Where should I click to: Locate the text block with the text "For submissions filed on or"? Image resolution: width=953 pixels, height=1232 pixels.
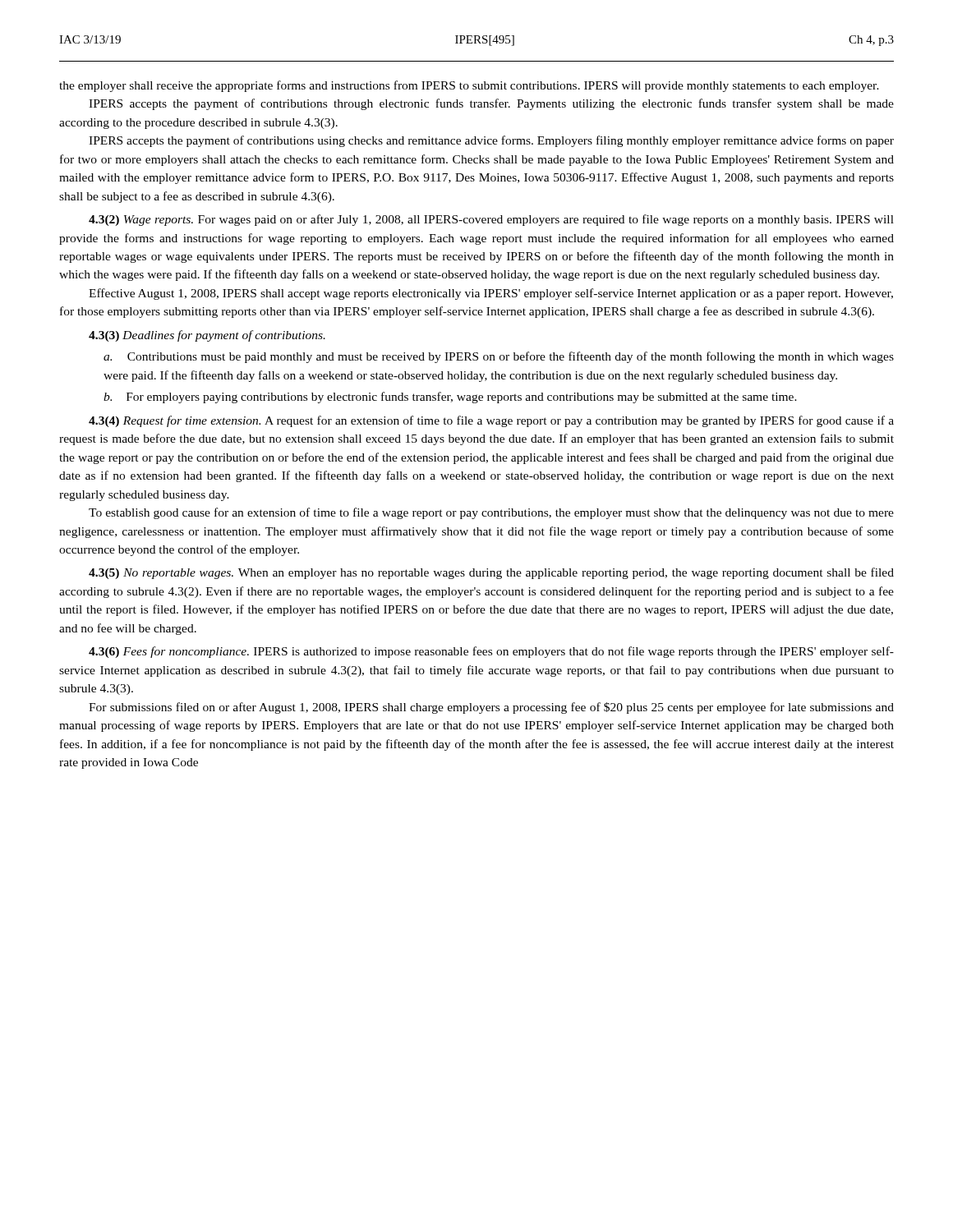pyautogui.click(x=476, y=735)
